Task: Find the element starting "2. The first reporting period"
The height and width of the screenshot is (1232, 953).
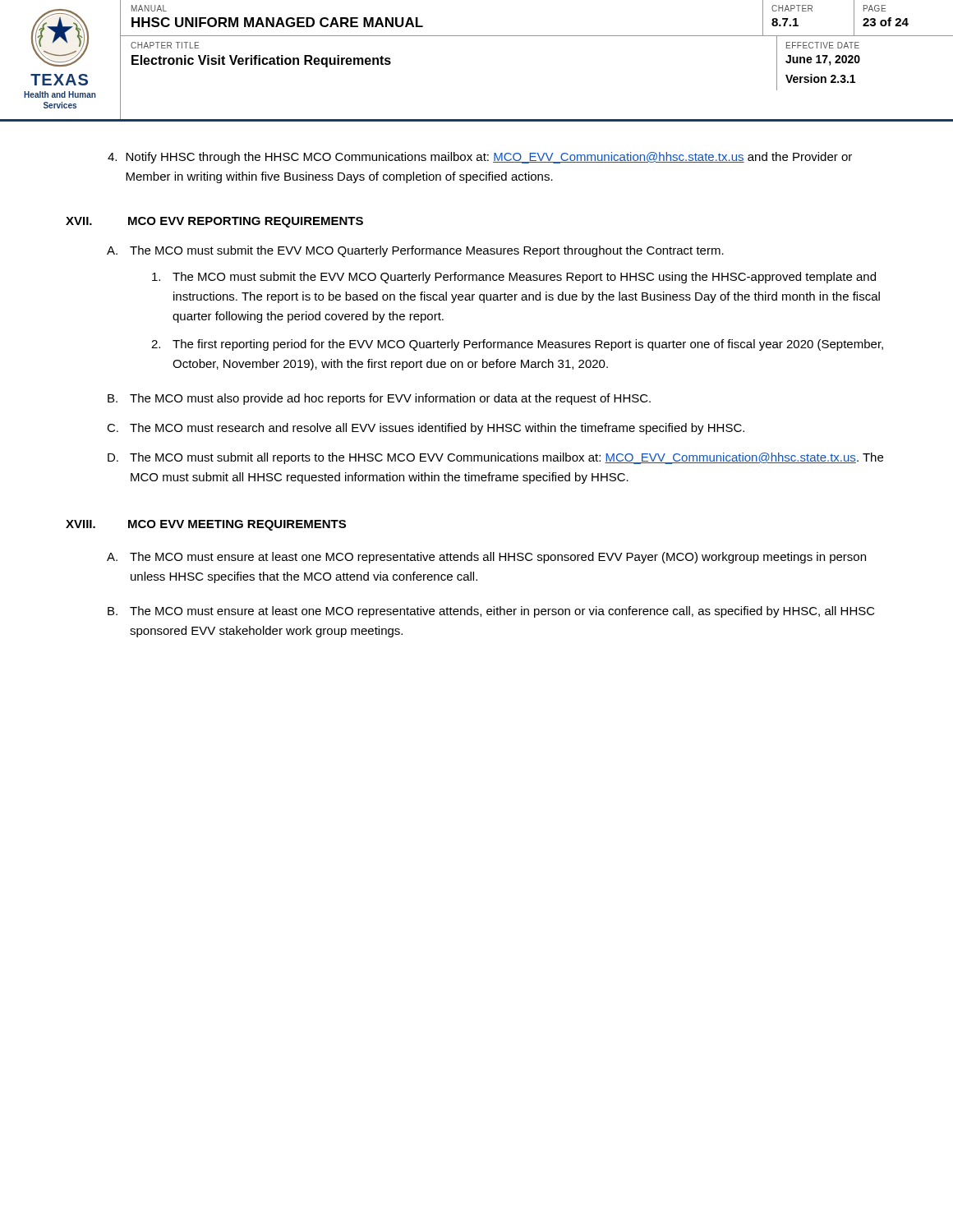Action: click(x=523, y=354)
